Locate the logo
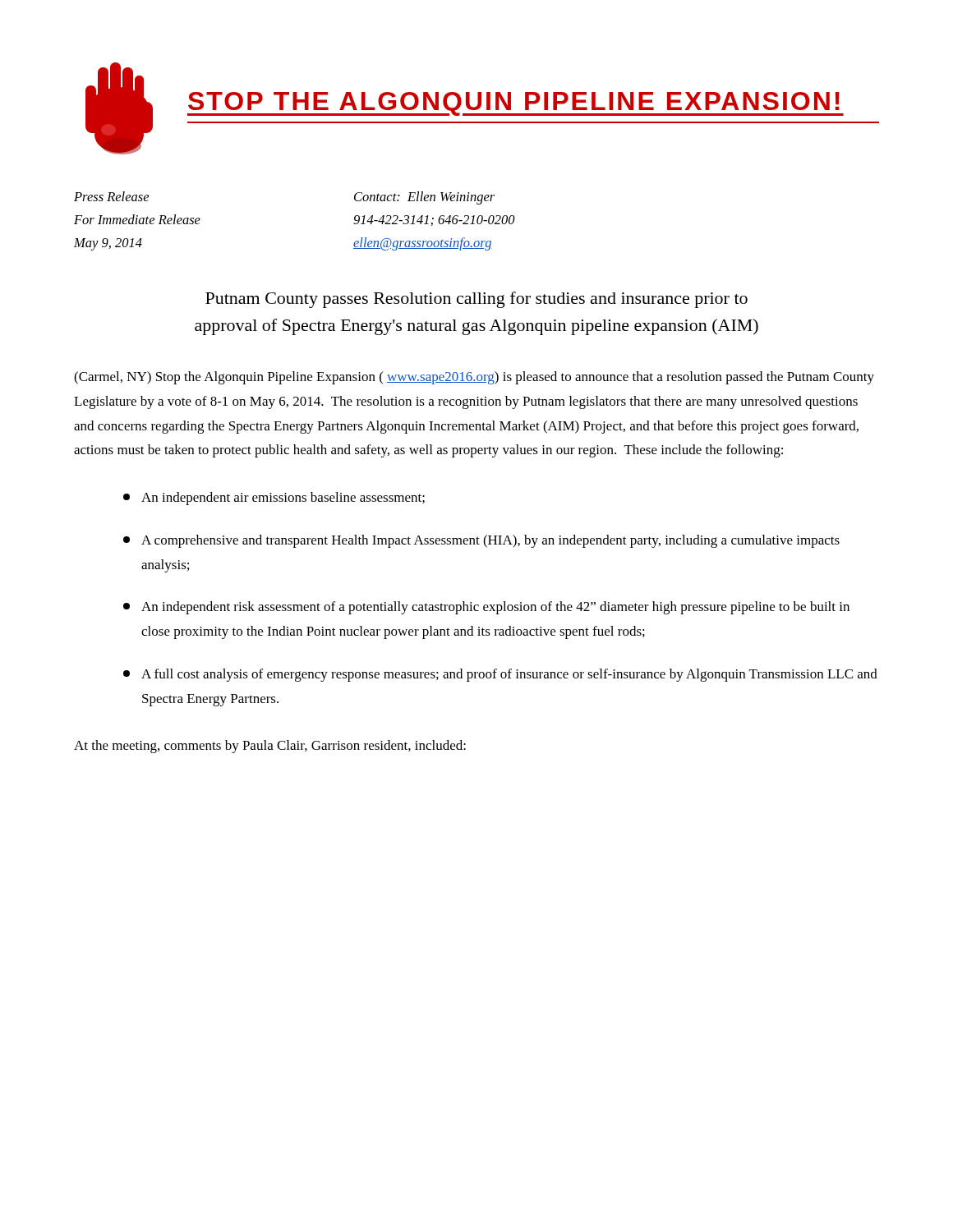The height and width of the screenshot is (1232, 953). coord(119,104)
